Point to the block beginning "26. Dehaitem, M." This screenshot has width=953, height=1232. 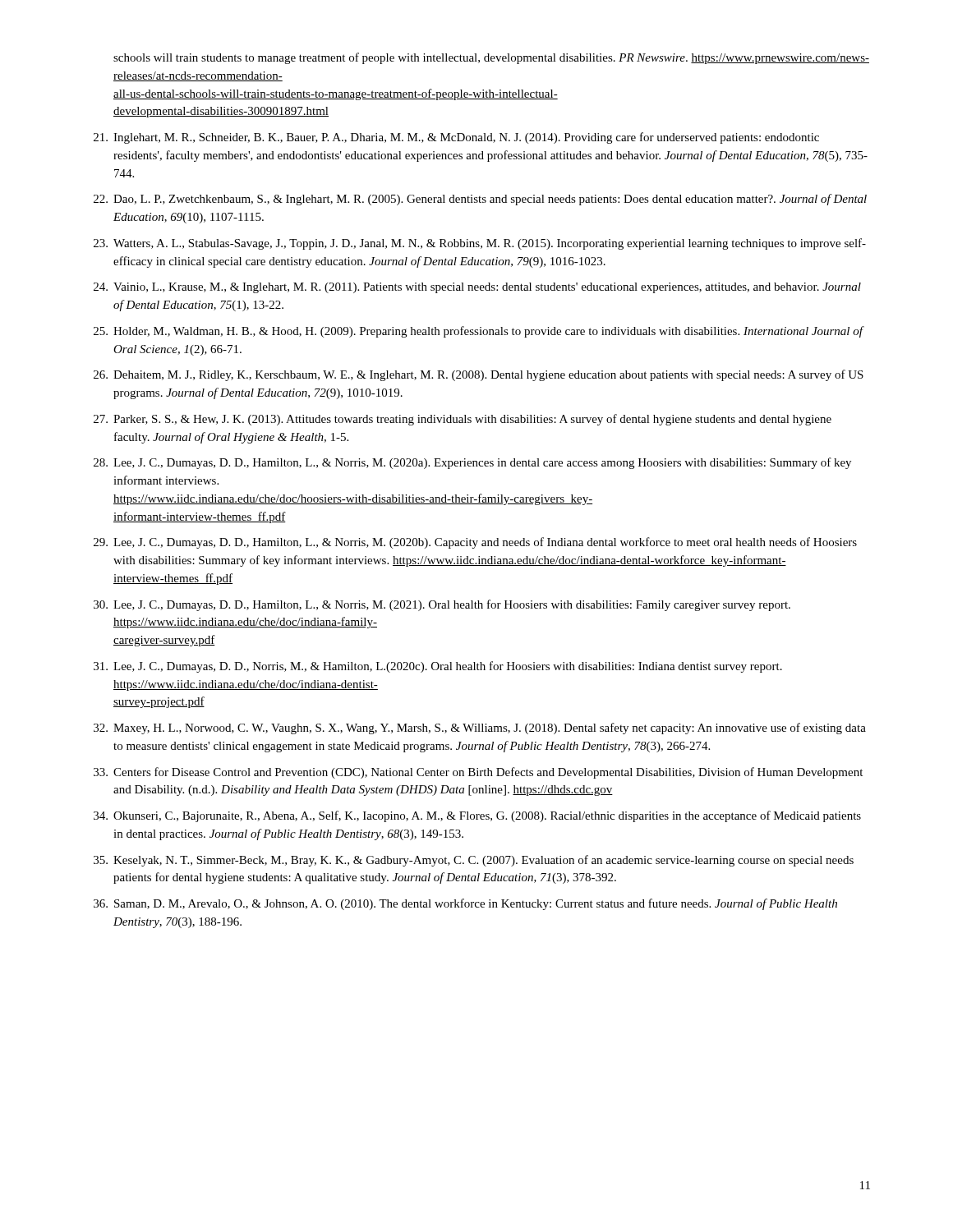tap(476, 384)
